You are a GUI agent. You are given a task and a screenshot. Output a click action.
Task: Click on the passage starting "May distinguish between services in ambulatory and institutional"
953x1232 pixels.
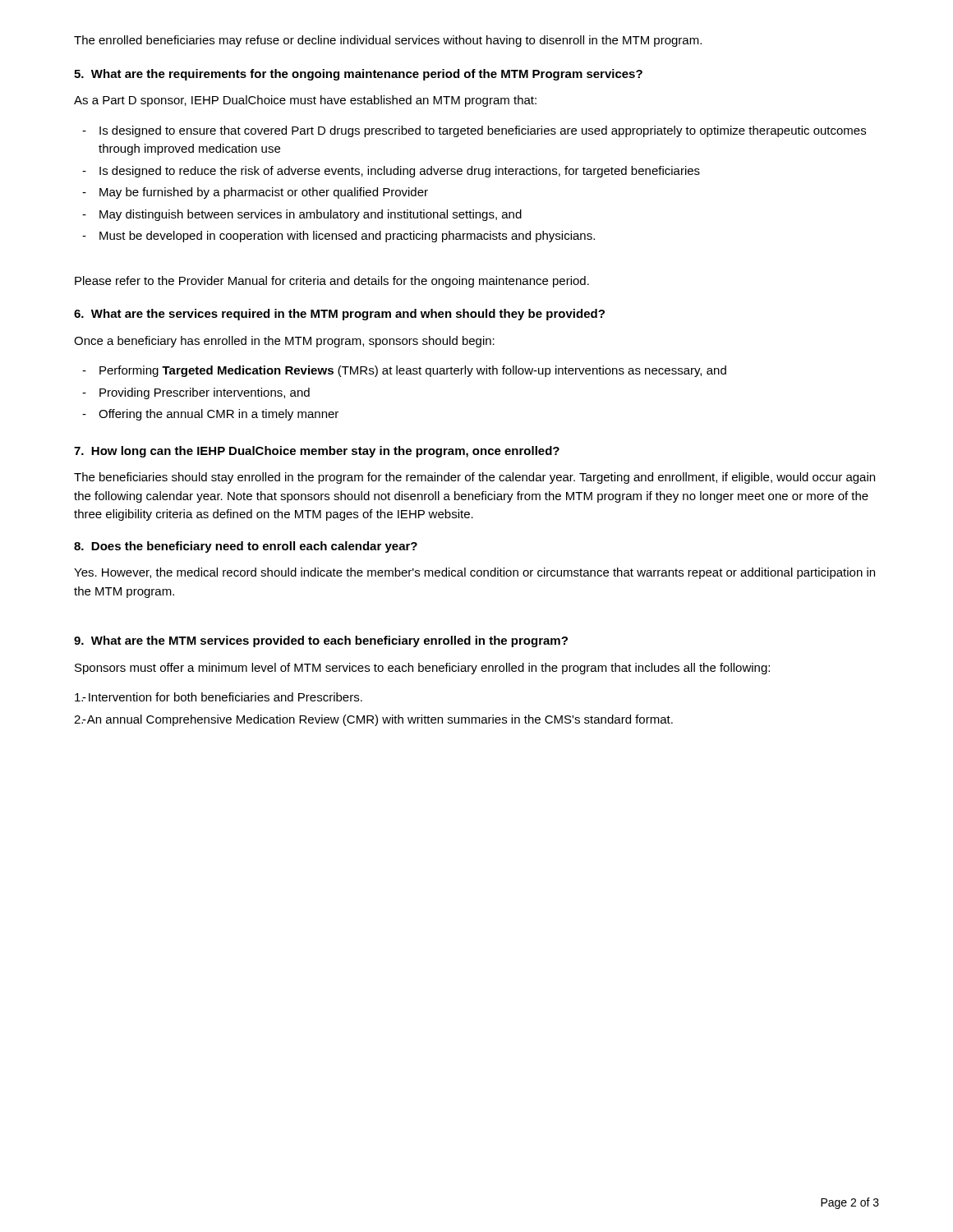point(310,214)
